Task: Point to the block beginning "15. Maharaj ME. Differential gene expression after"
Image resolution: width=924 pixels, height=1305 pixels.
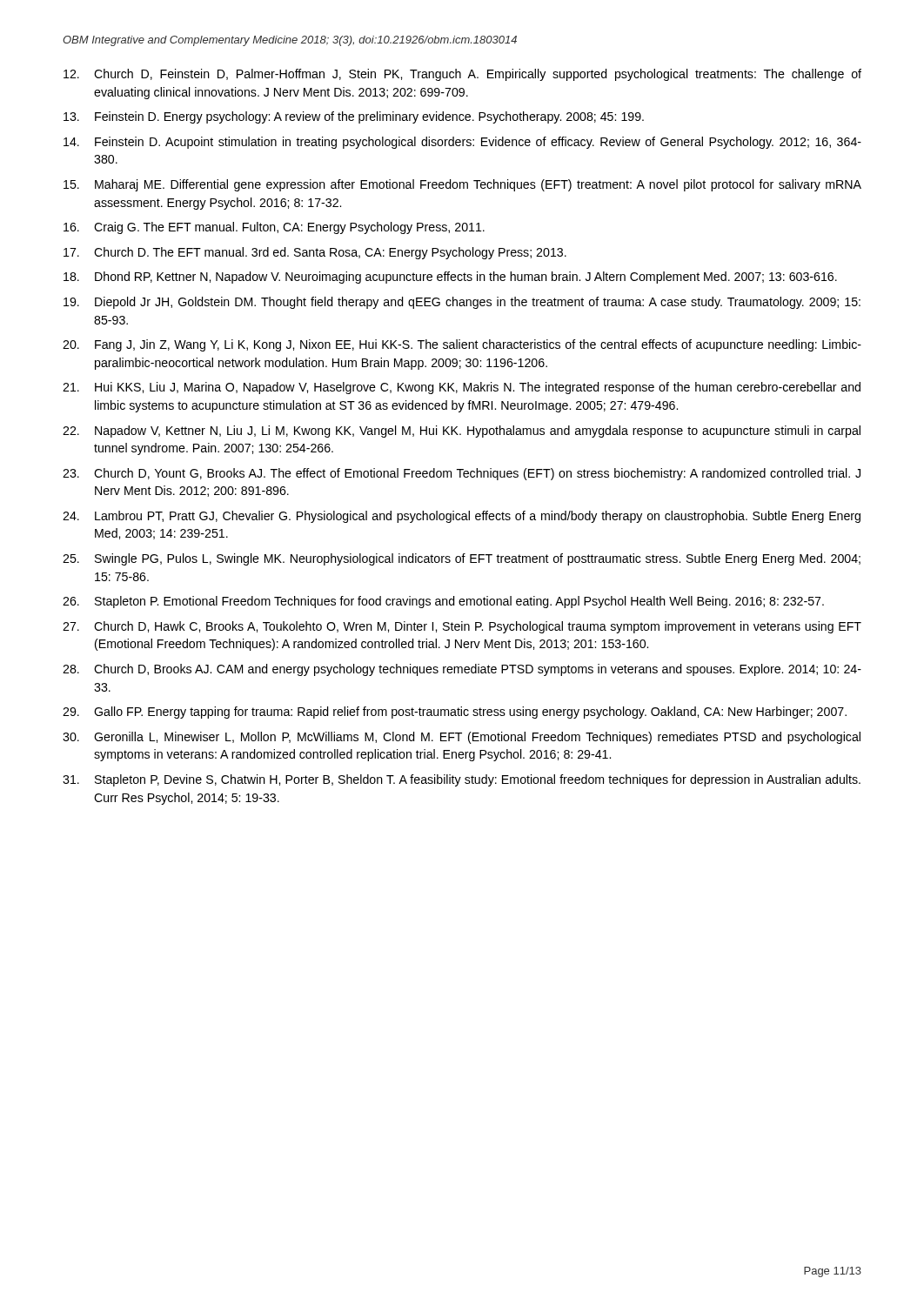Action: click(x=462, y=194)
